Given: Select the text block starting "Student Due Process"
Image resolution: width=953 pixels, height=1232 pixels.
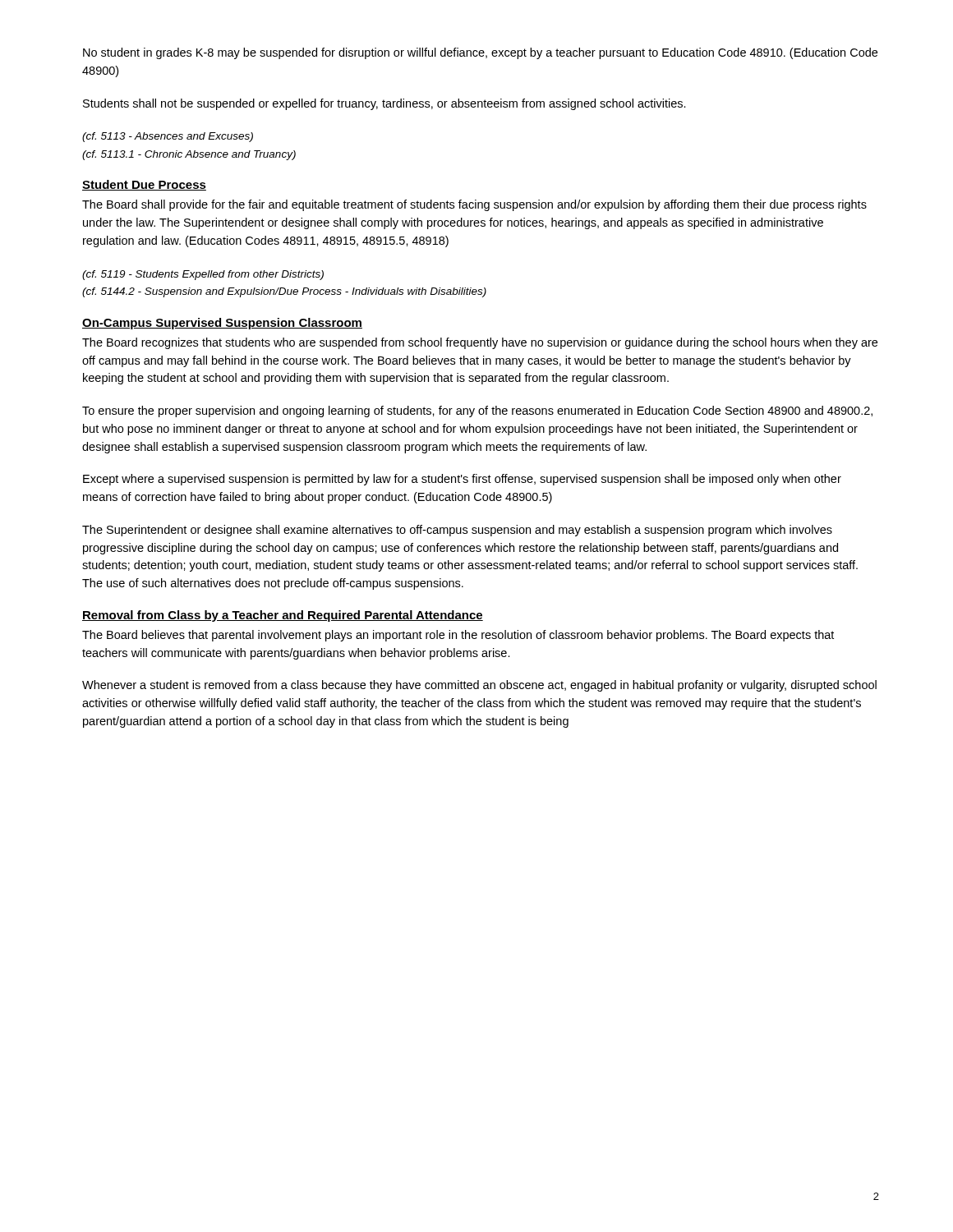Looking at the screenshot, I should click(x=144, y=185).
